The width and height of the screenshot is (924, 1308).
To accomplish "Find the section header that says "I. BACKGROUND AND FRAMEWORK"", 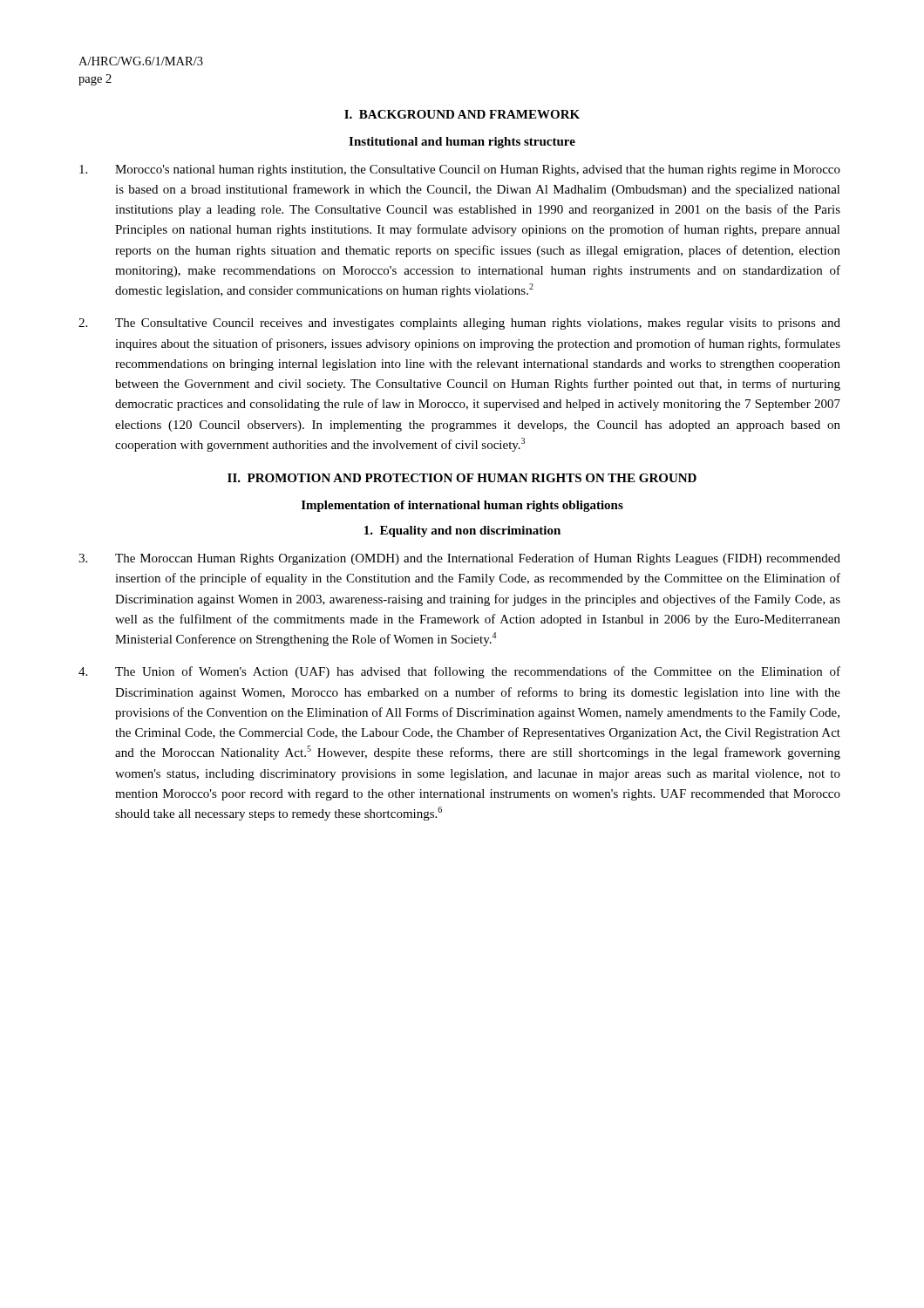I will click(462, 114).
